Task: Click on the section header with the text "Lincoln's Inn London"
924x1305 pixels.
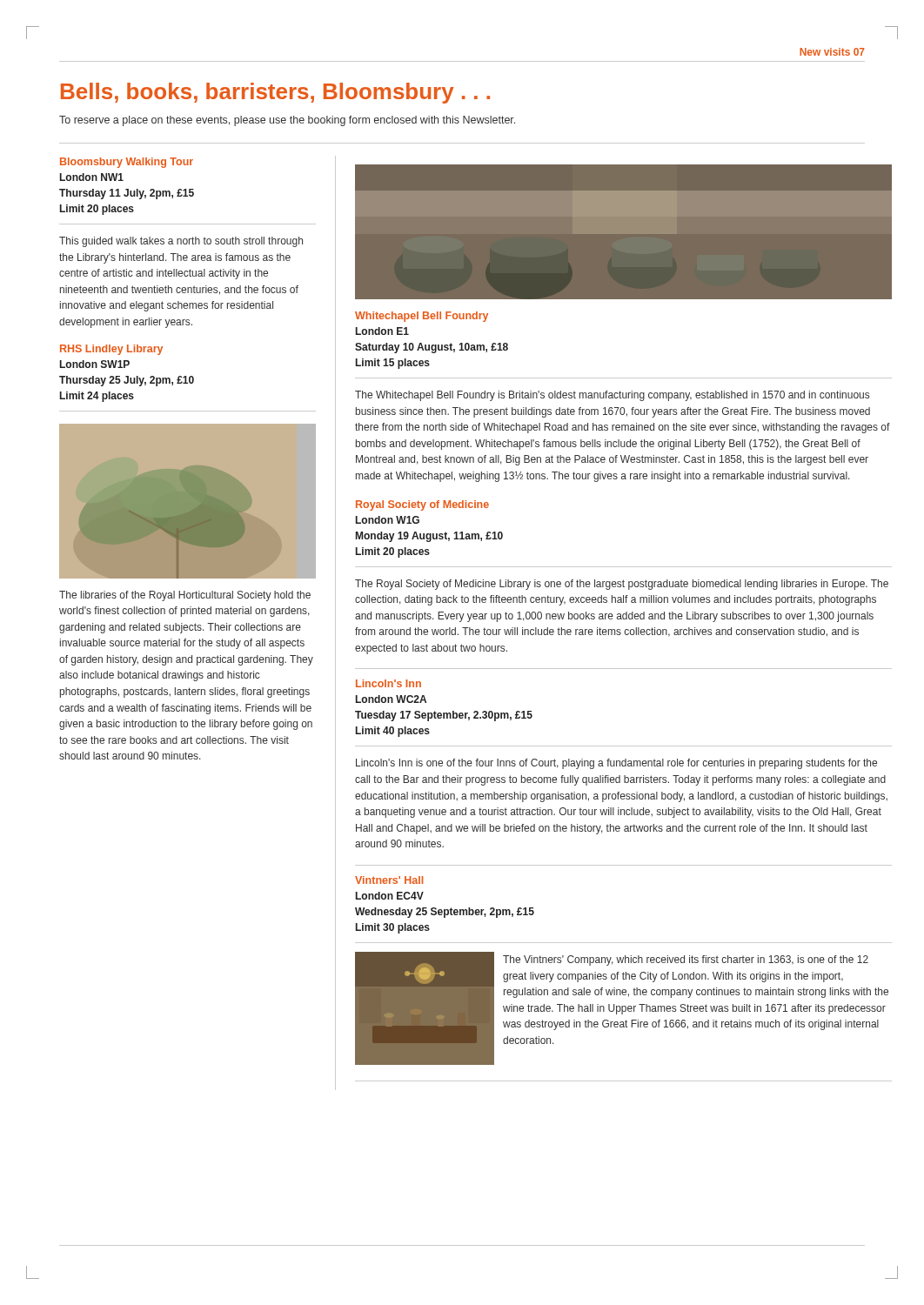Action: coord(388,683)
